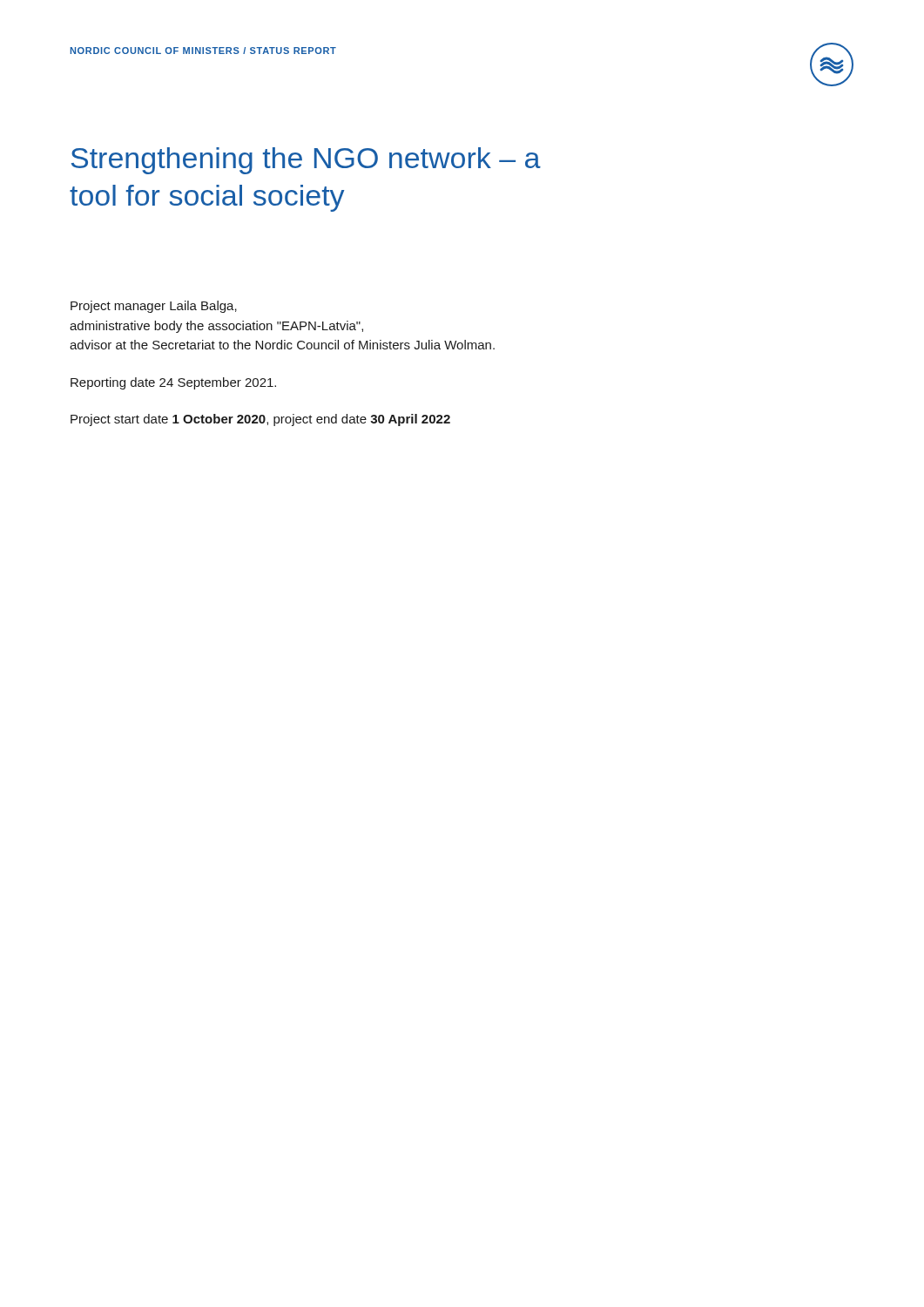The width and height of the screenshot is (924, 1307).
Task: Select the title containing "Strengthening the NGO network"
Action: pos(331,176)
